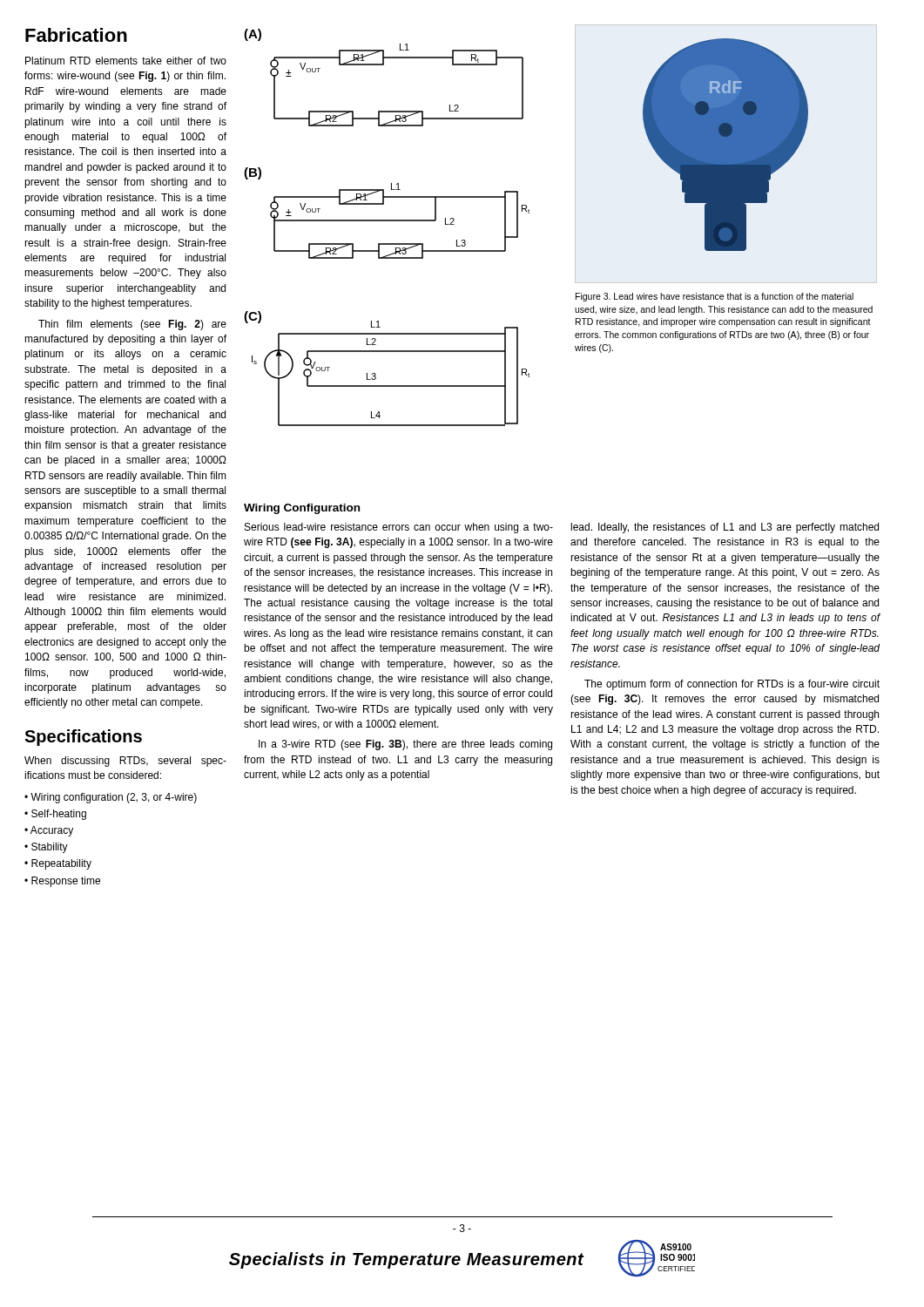This screenshot has width=924, height=1307.
Task: Click on the passage starting "• Response time"
Action: pos(63,880)
